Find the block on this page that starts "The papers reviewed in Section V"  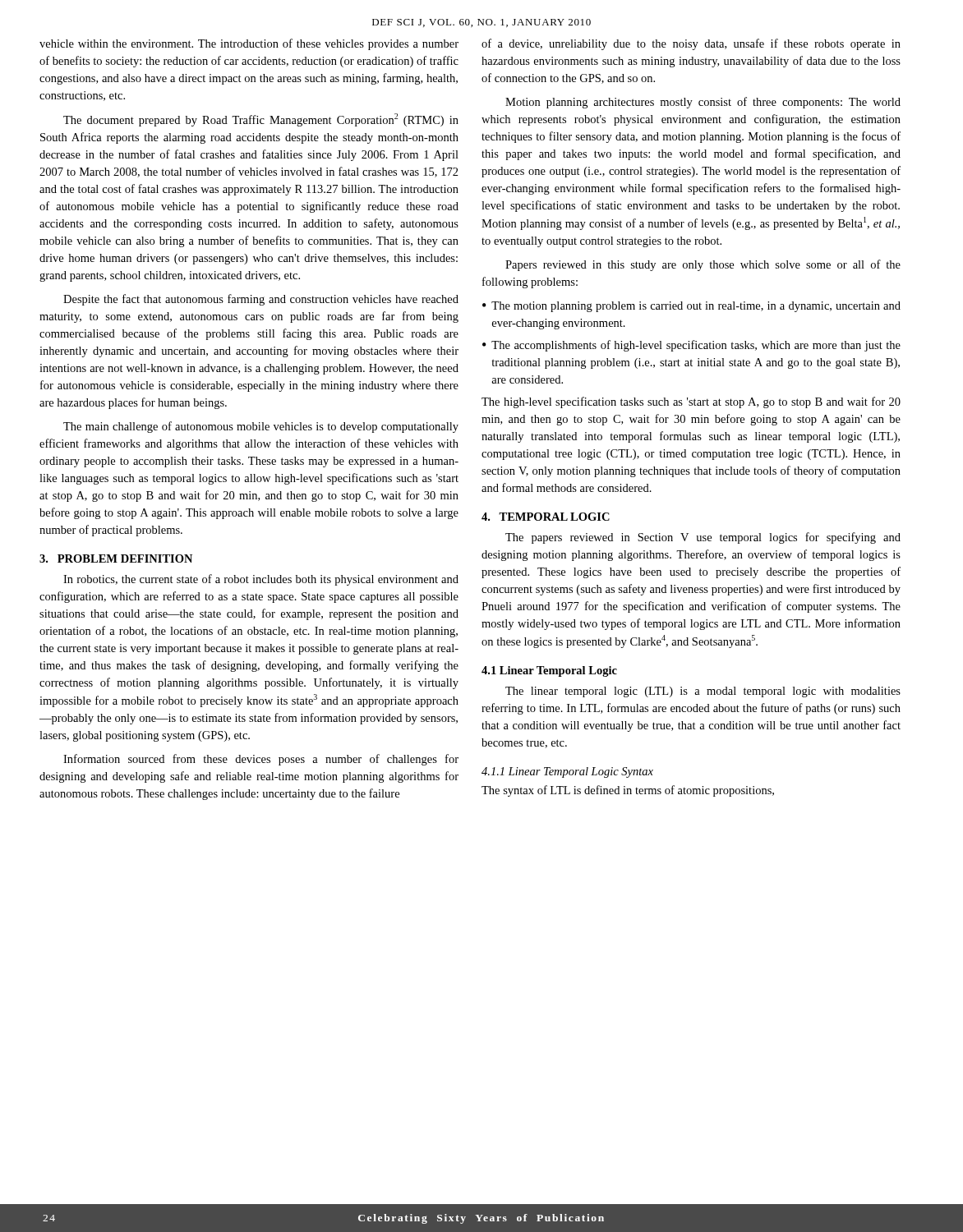point(691,590)
